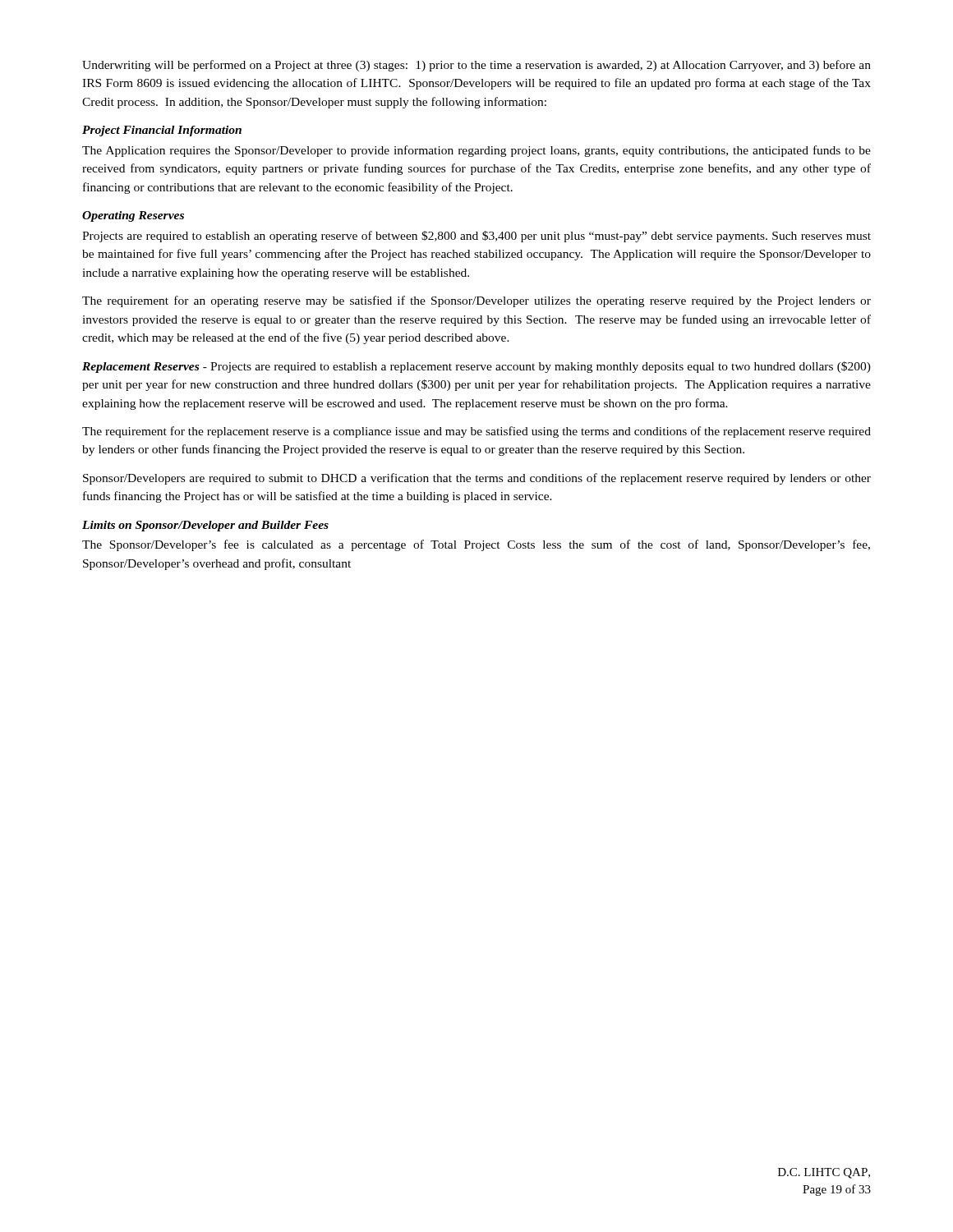Select the text starting "Limits on Sponsor/Developer and Builder Fees"
This screenshot has width=953, height=1232.
205,524
